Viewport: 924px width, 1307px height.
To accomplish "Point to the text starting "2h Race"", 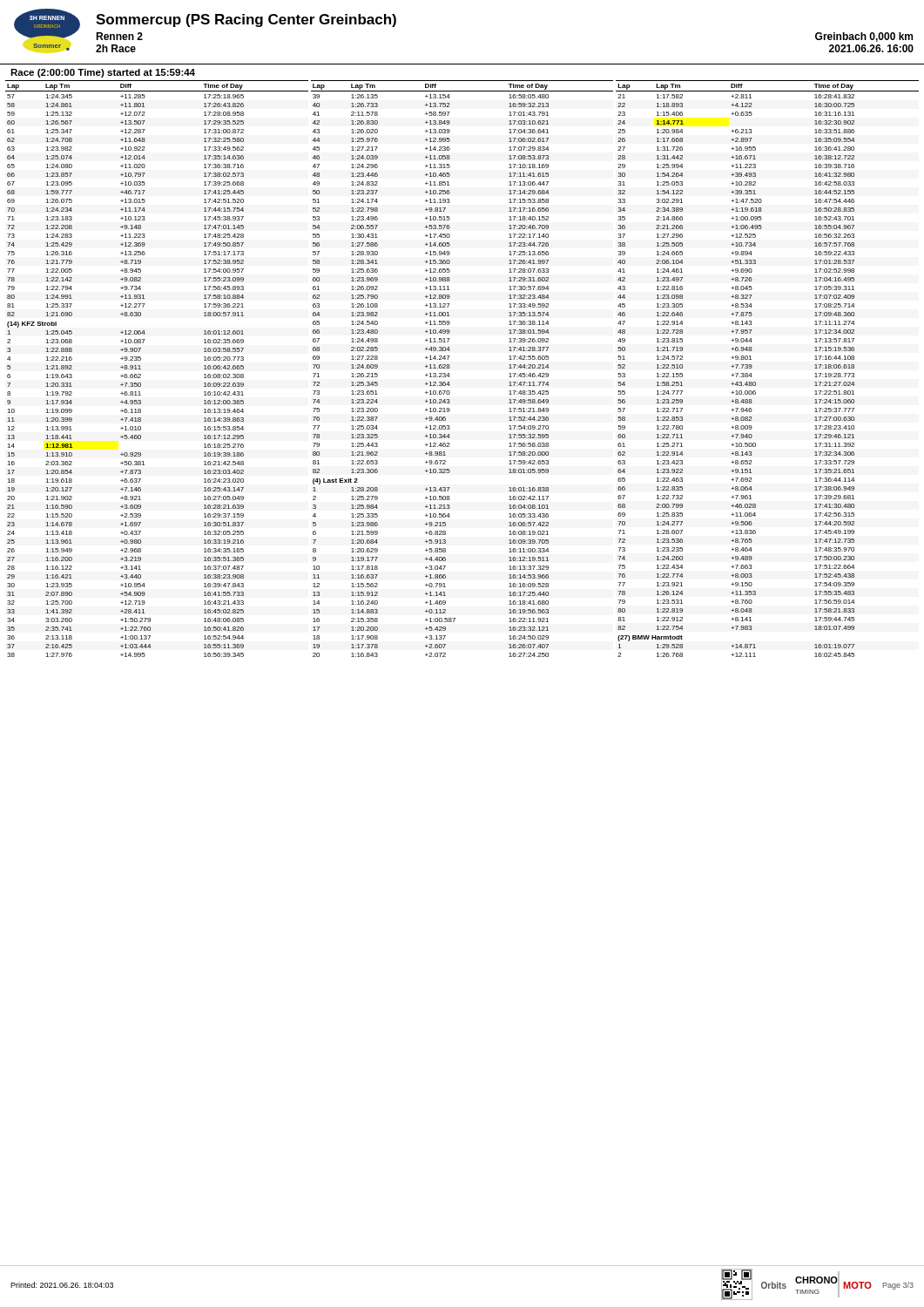I will point(116,49).
